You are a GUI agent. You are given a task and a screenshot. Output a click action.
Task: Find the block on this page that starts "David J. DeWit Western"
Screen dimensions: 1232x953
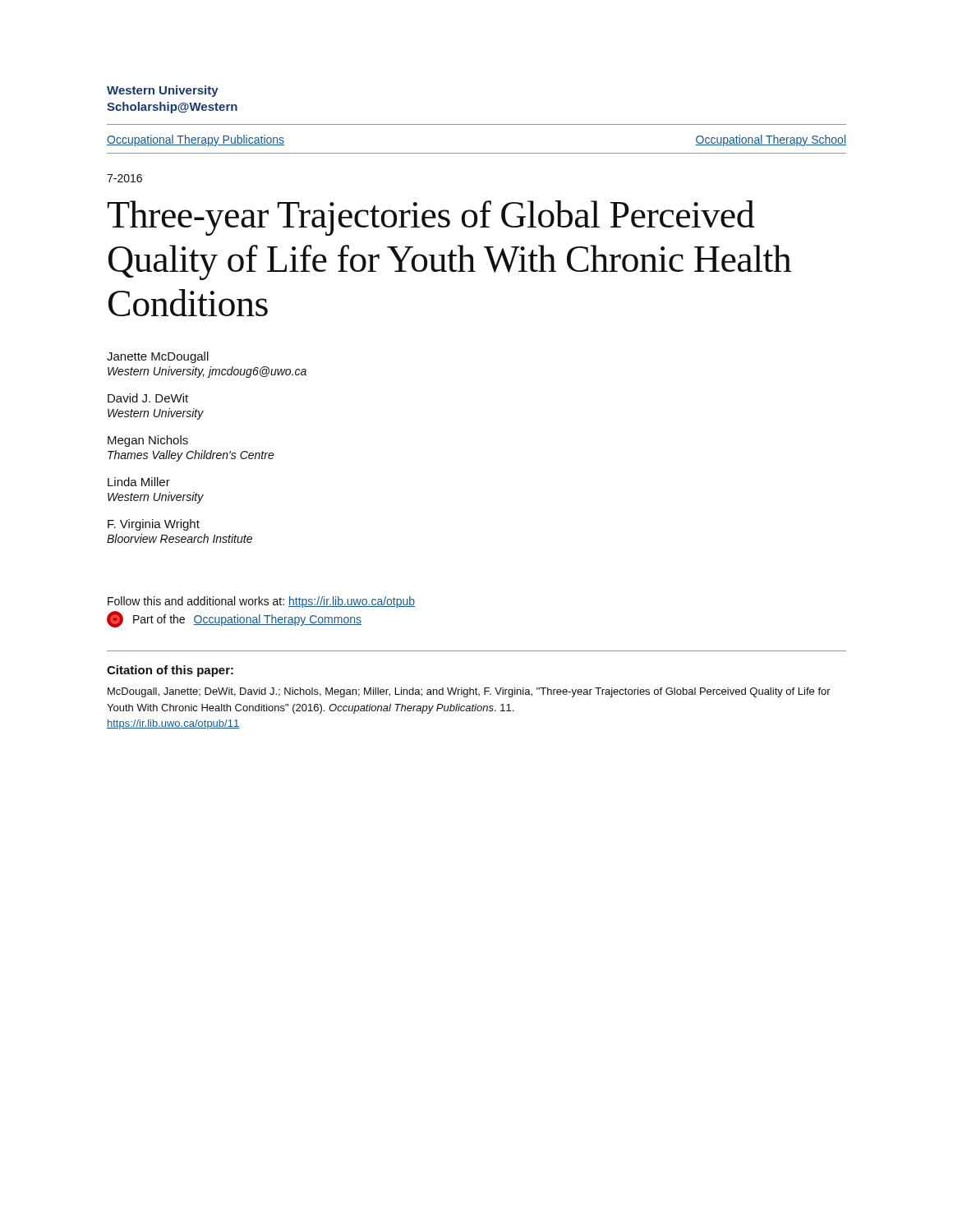coord(148,398)
